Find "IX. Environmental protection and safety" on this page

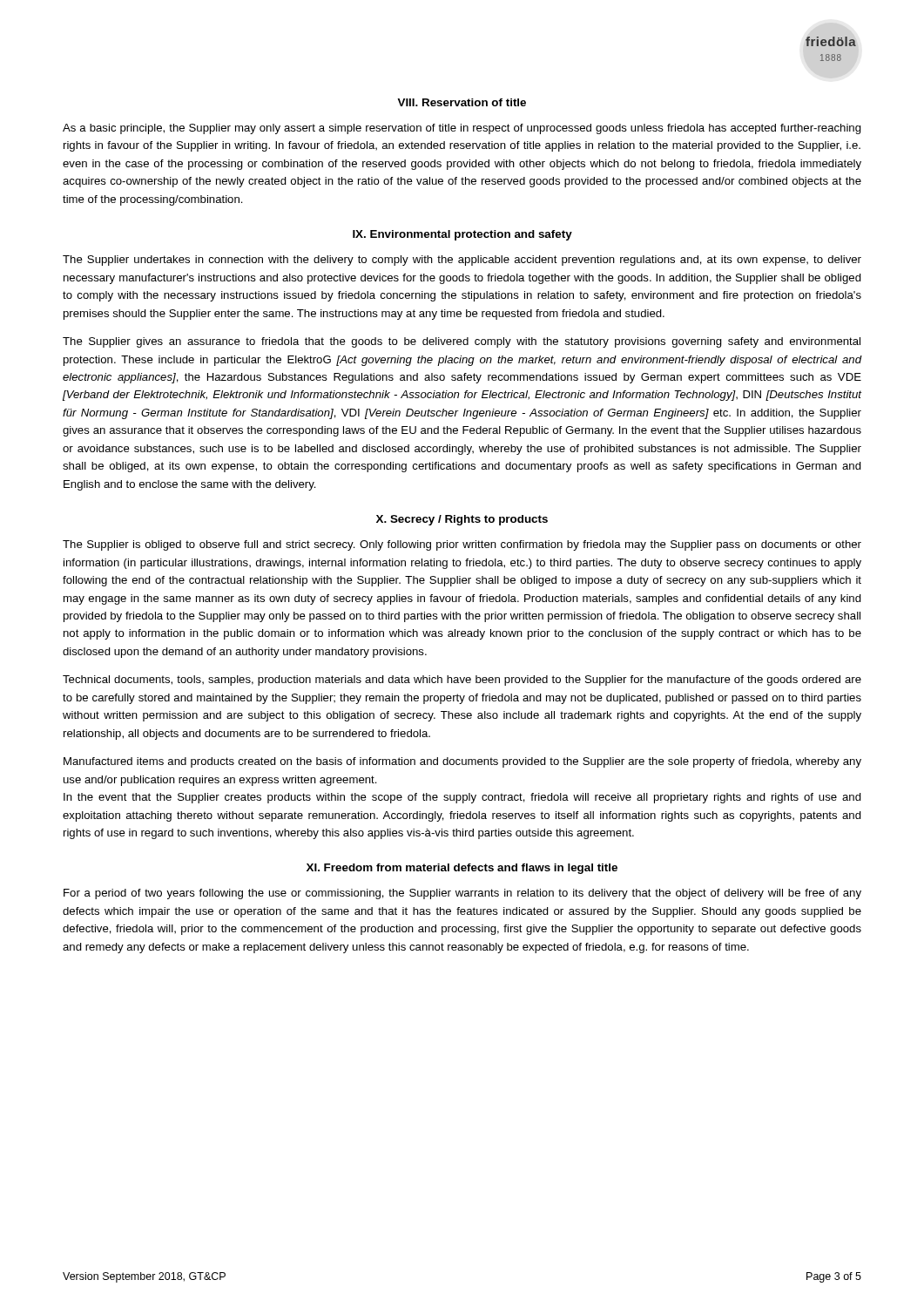(462, 234)
